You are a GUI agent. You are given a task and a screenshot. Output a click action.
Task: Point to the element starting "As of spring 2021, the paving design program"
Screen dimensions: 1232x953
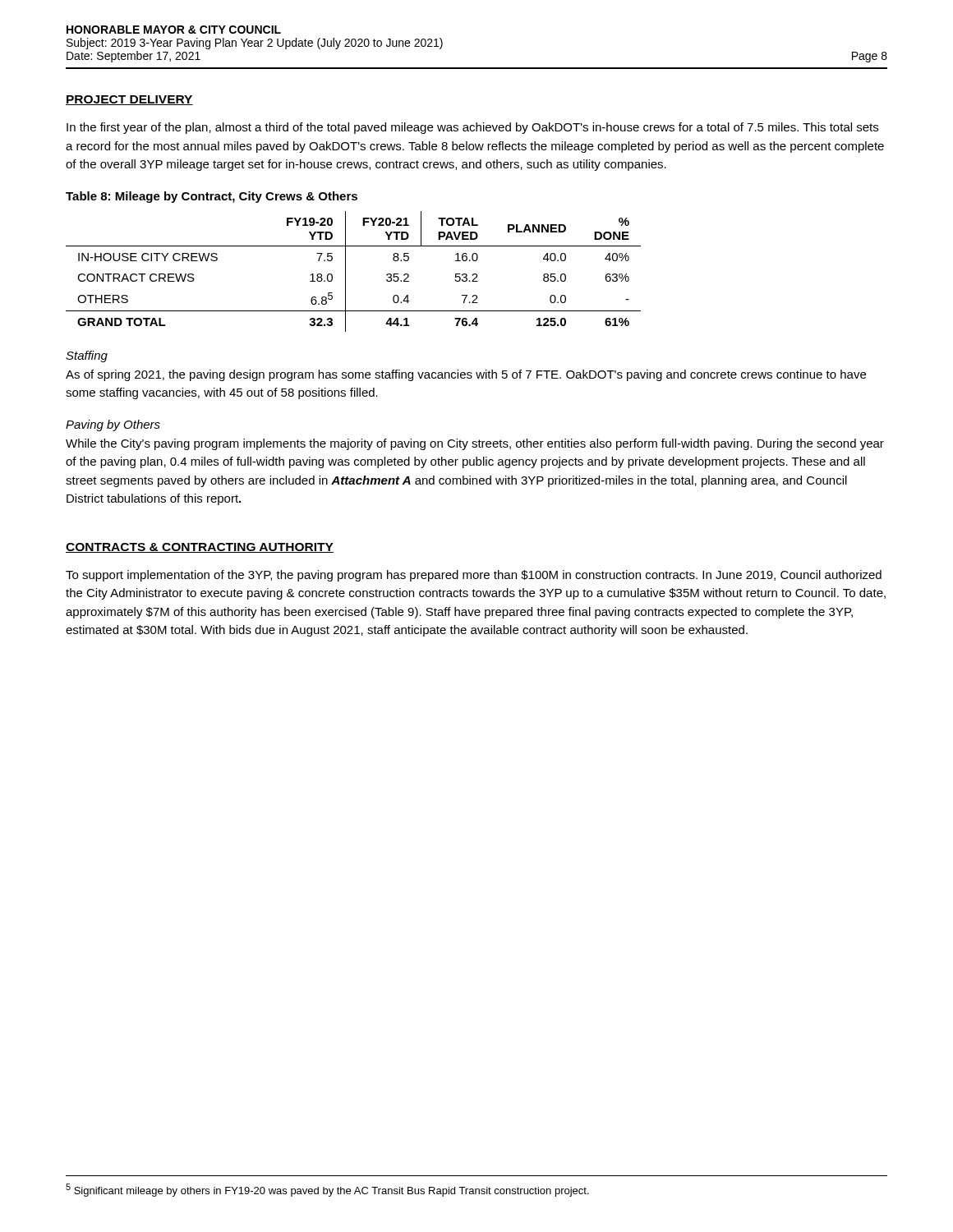pyautogui.click(x=466, y=383)
